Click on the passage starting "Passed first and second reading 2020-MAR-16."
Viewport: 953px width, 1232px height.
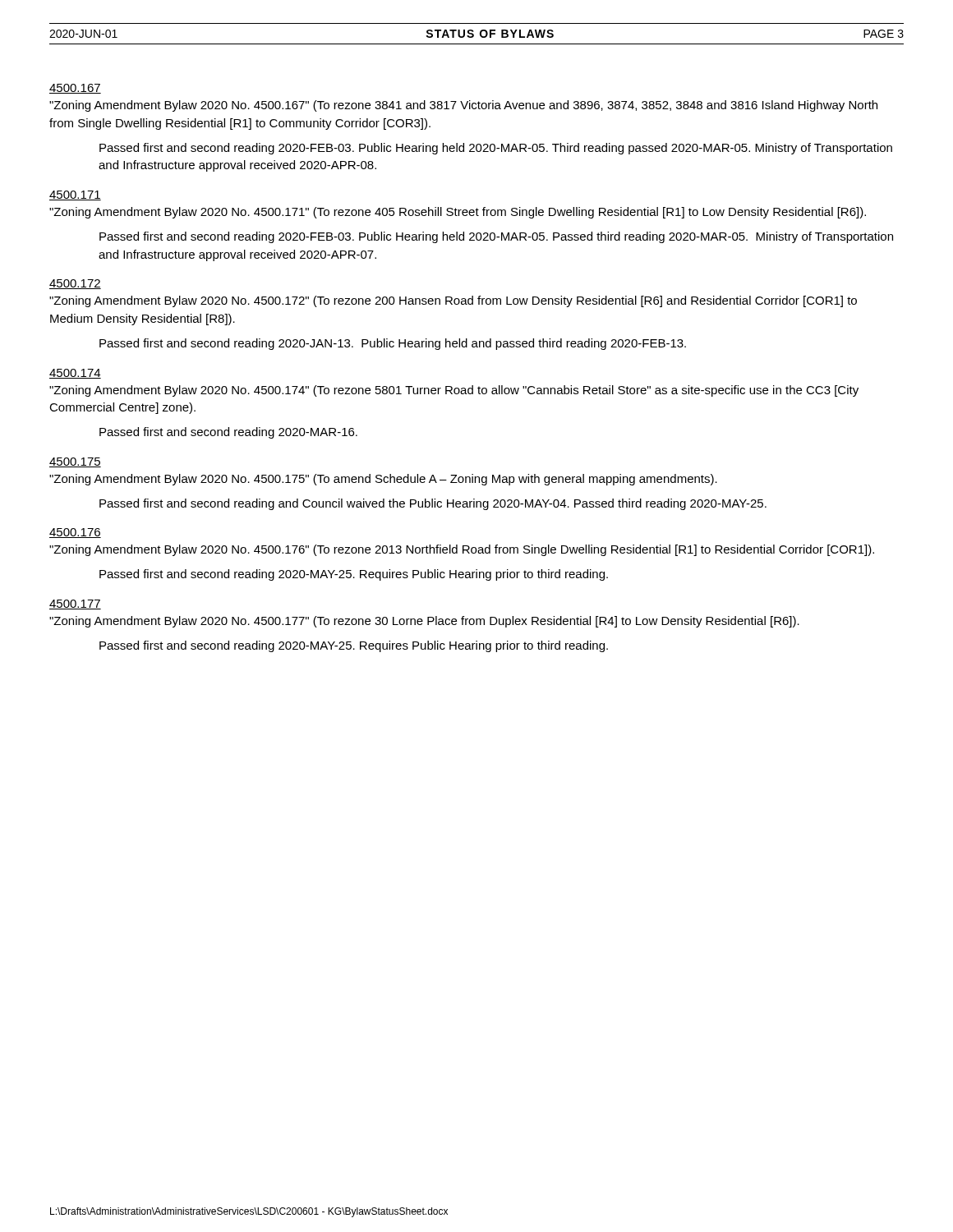228,432
